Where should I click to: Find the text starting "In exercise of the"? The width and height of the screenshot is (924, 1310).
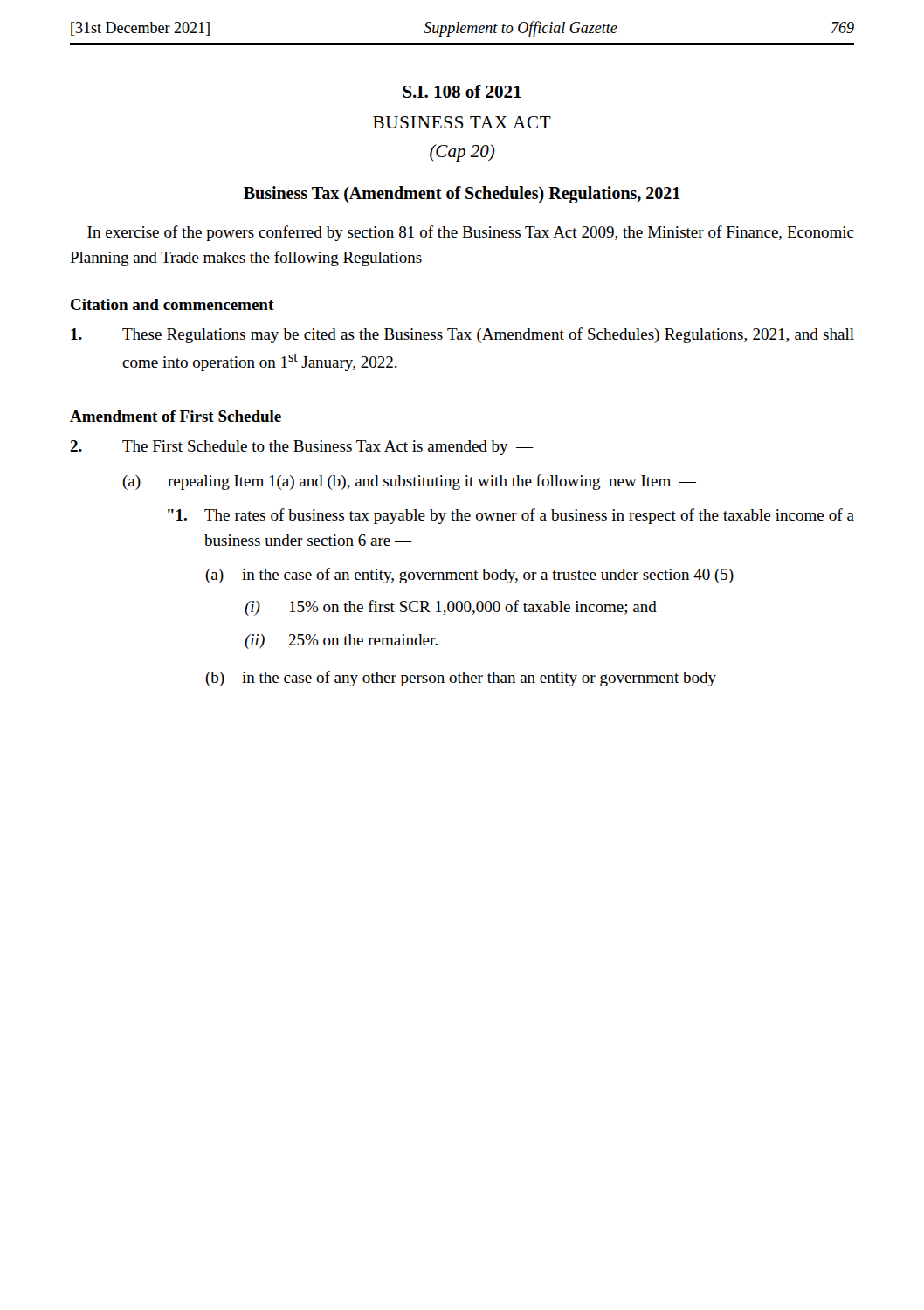[462, 245]
